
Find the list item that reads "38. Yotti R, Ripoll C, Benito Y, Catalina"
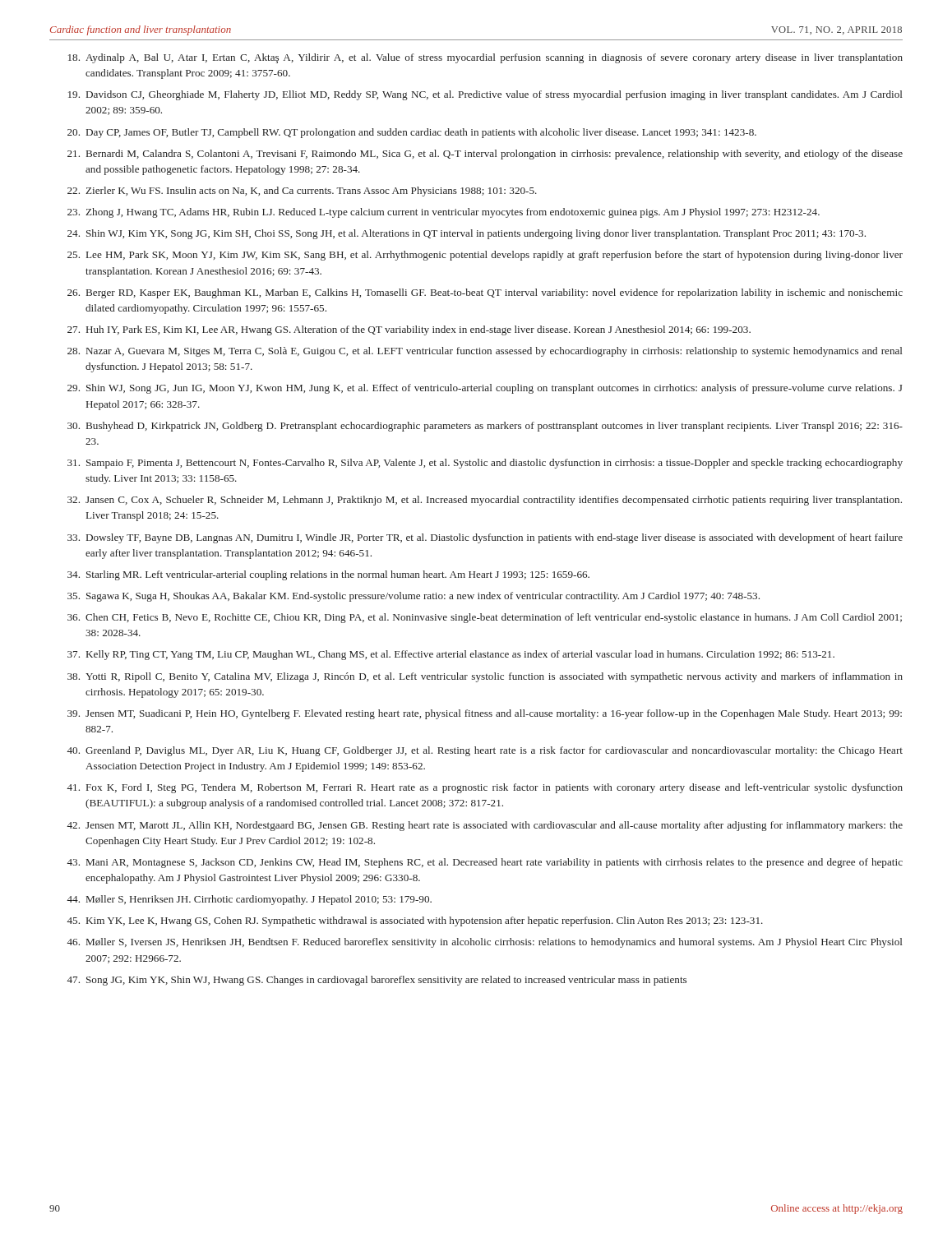476,684
